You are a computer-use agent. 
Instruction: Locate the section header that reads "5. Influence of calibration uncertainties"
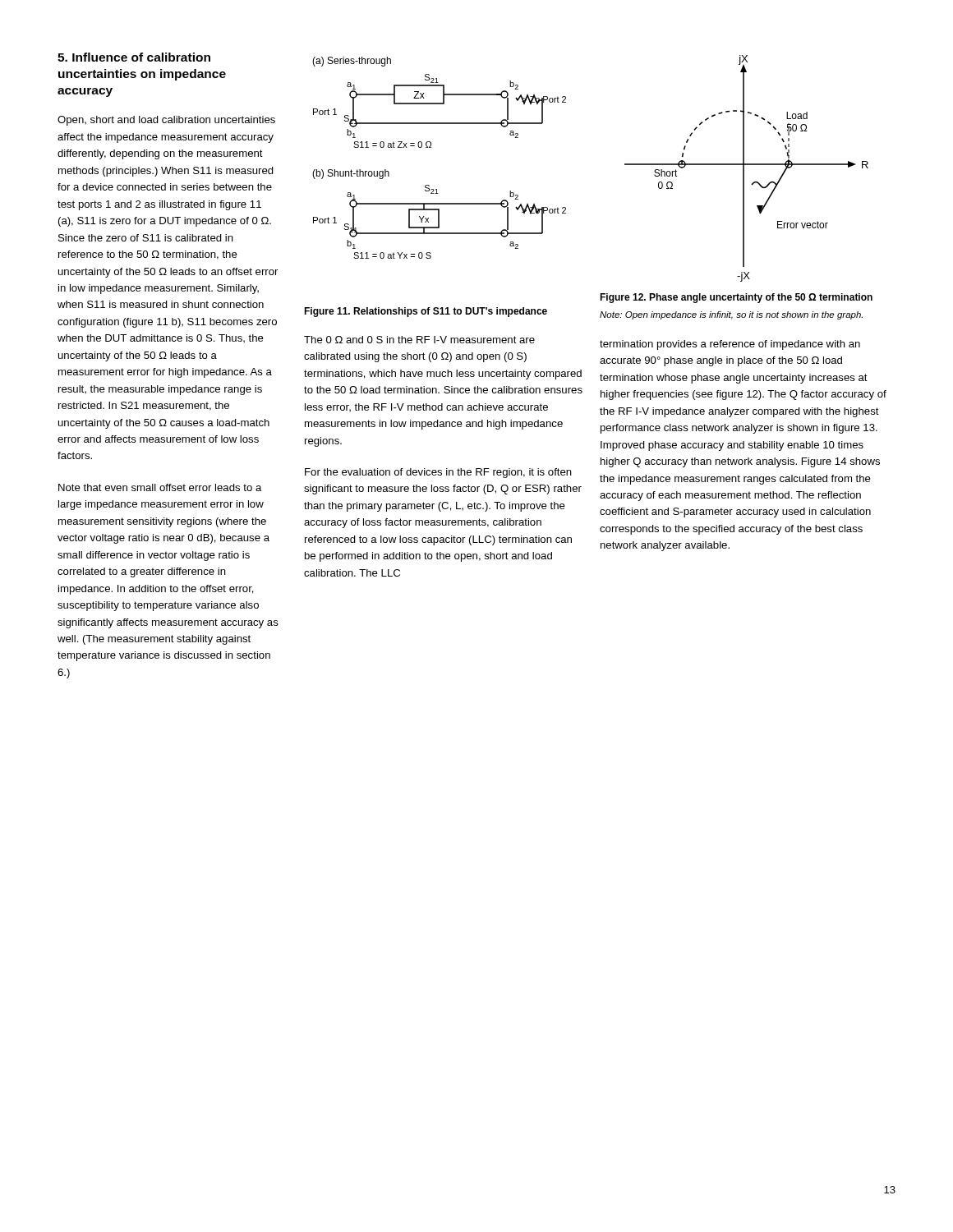click(x=142, y=74)
